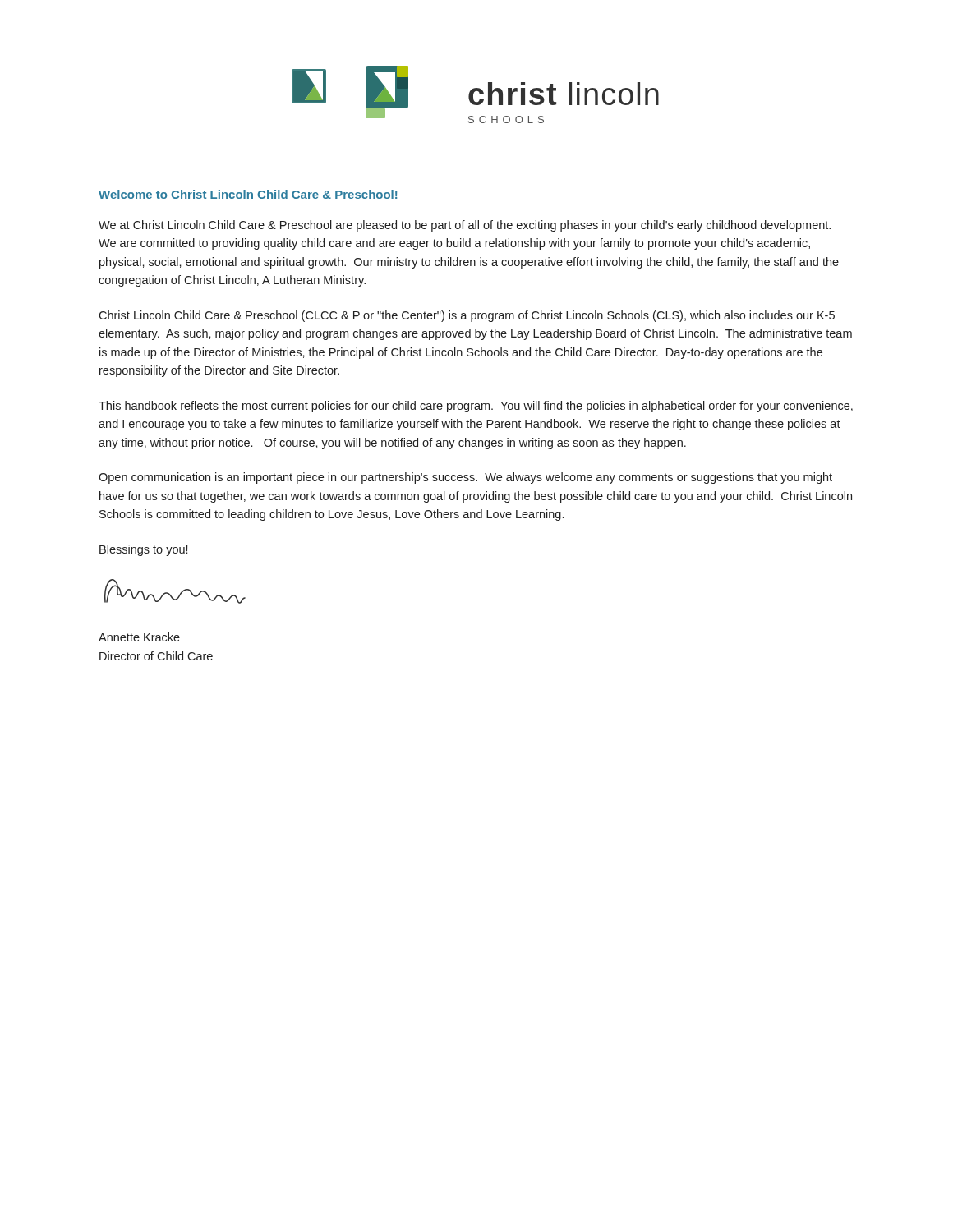
Task: Point to the block starting "Open communication is an important"
Action: [476, 496]
